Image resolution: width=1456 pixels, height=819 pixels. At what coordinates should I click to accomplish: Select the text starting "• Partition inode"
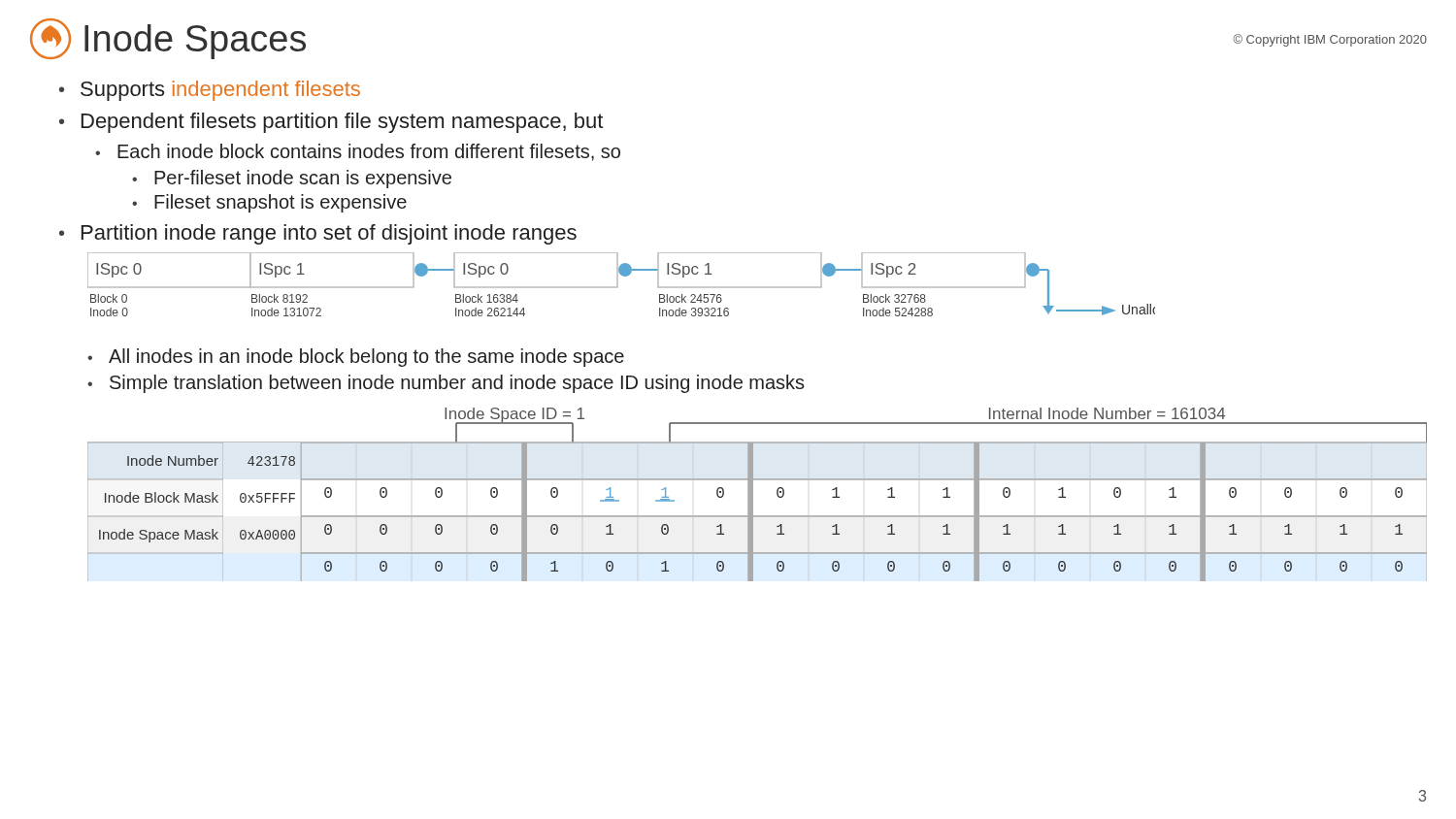click(318, 233)
